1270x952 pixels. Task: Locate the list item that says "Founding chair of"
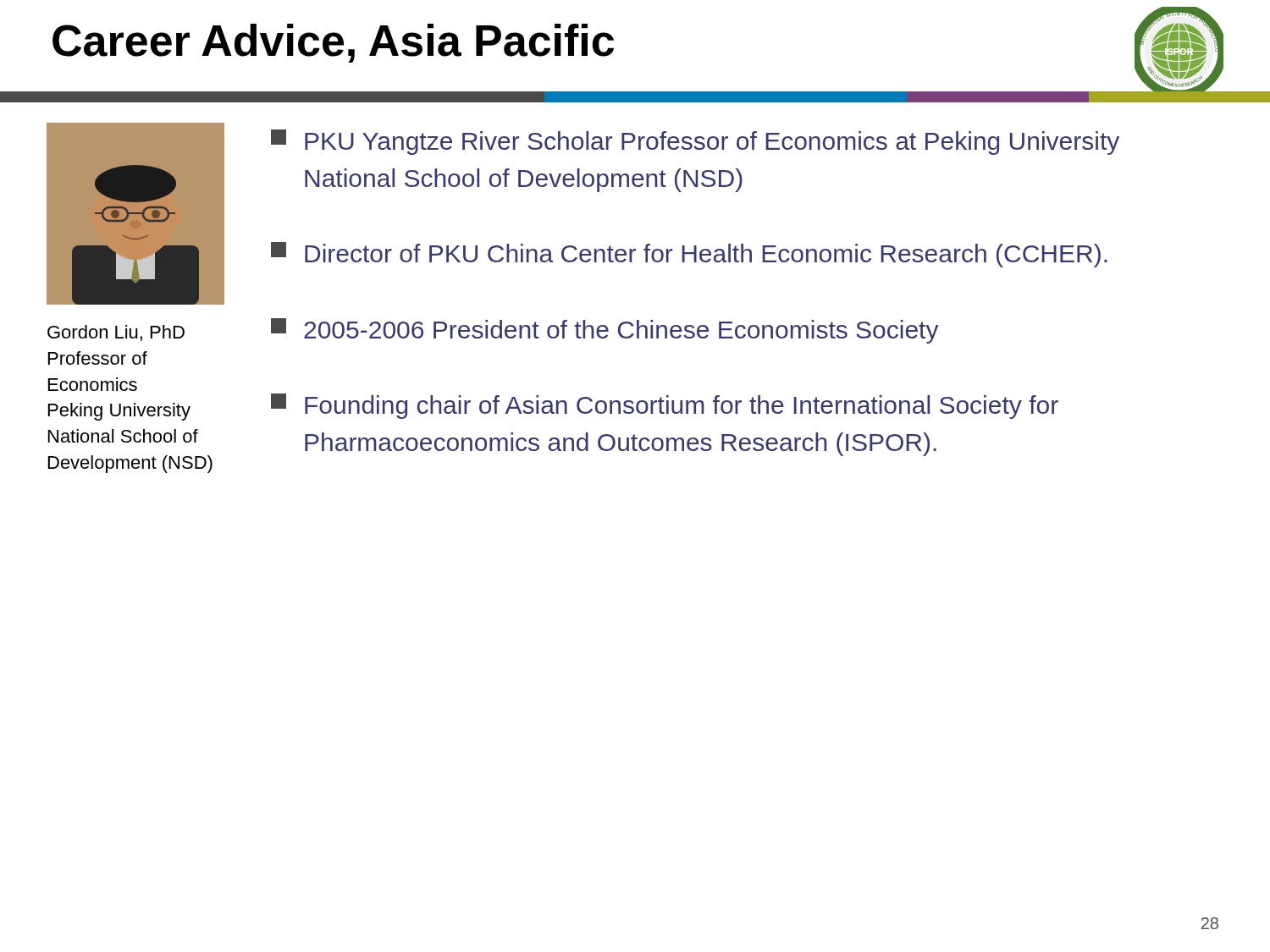click(745, 424)
